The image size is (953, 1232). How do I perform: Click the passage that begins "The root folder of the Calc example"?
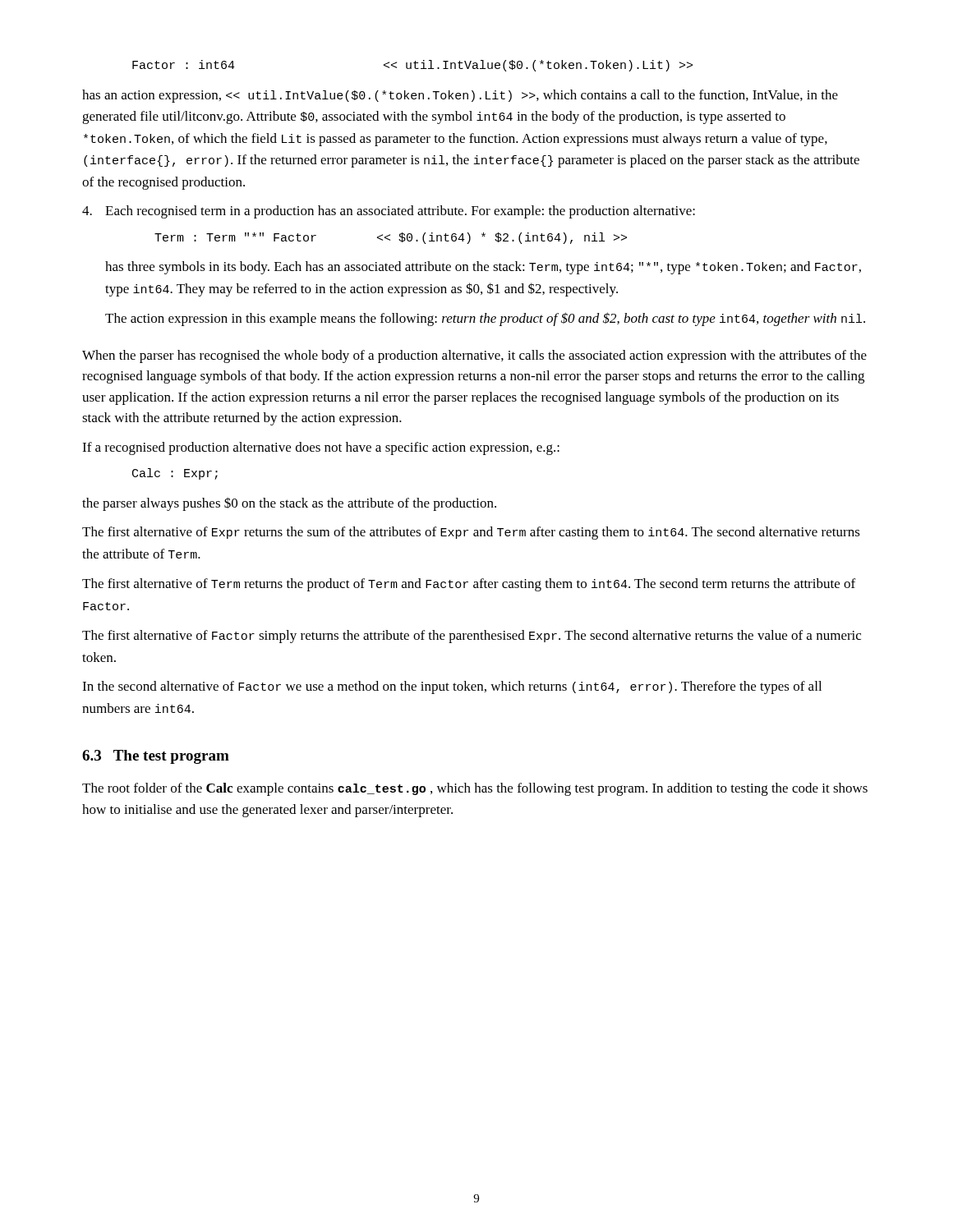pyautogui.click(x=476, y=799)
